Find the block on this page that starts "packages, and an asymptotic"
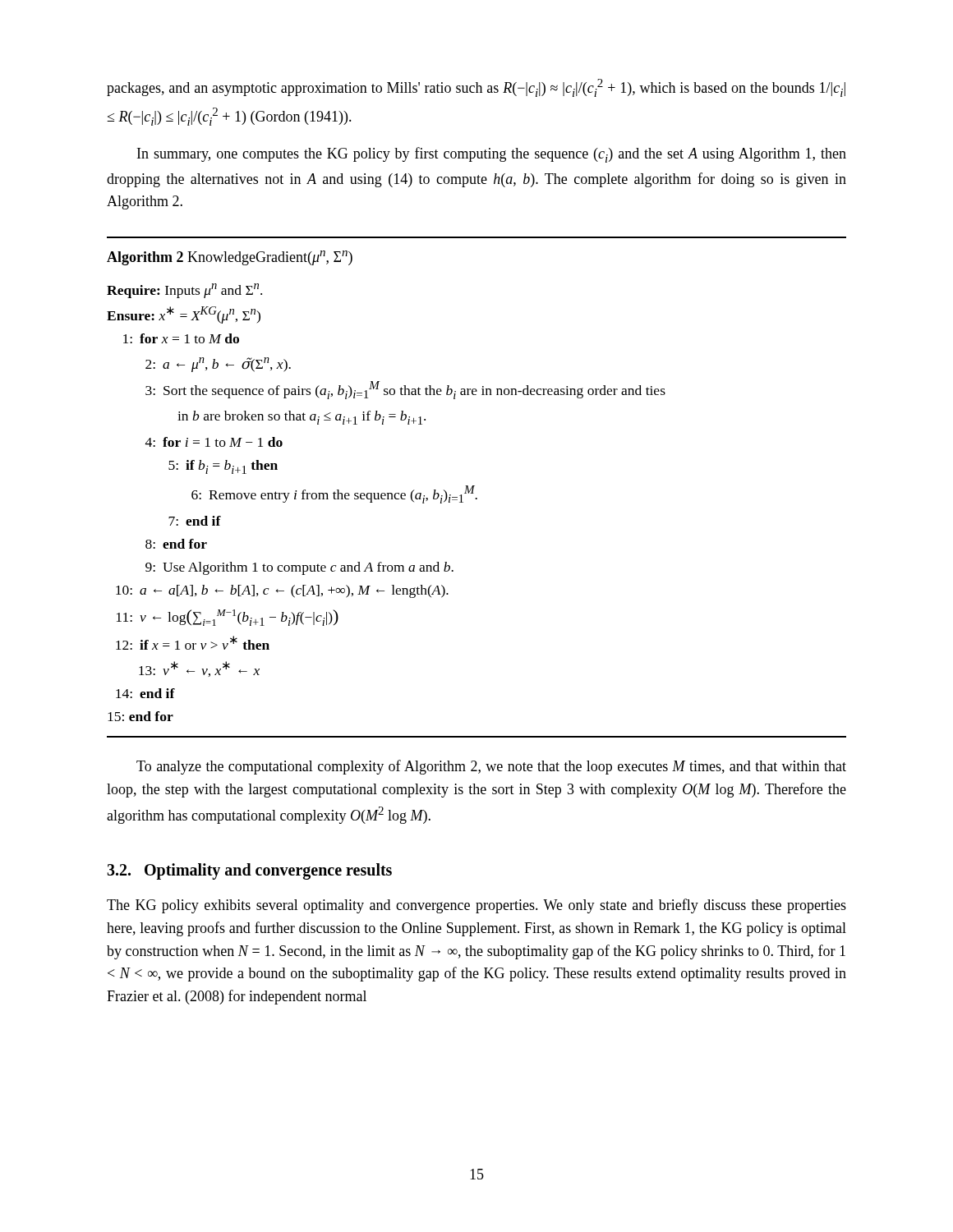The width and height of the screenshot is (953, 1232). pos(476,102)
